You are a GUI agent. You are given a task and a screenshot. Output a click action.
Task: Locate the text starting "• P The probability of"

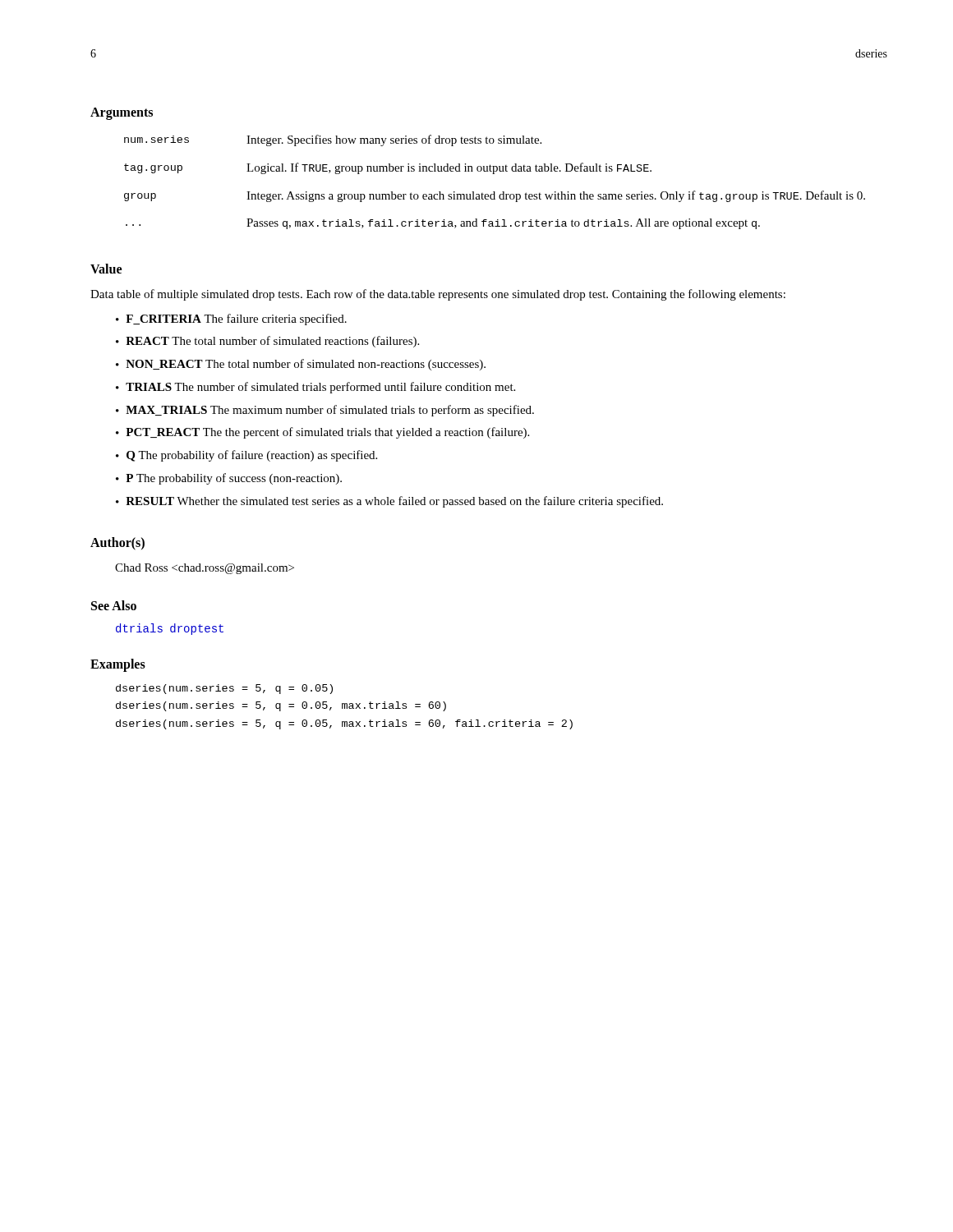coord(229,479)
